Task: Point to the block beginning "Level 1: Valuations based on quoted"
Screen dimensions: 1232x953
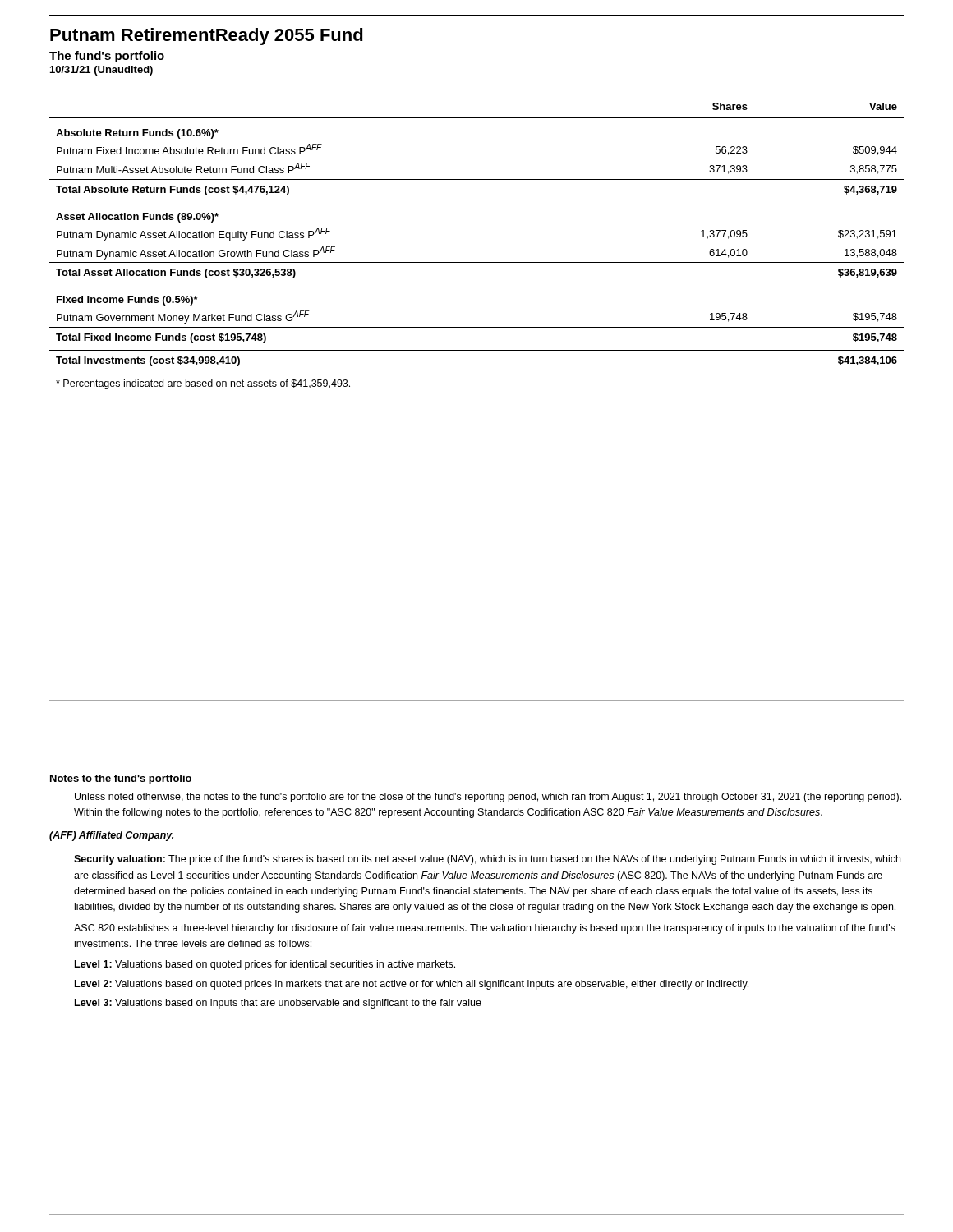Action: 265,965
